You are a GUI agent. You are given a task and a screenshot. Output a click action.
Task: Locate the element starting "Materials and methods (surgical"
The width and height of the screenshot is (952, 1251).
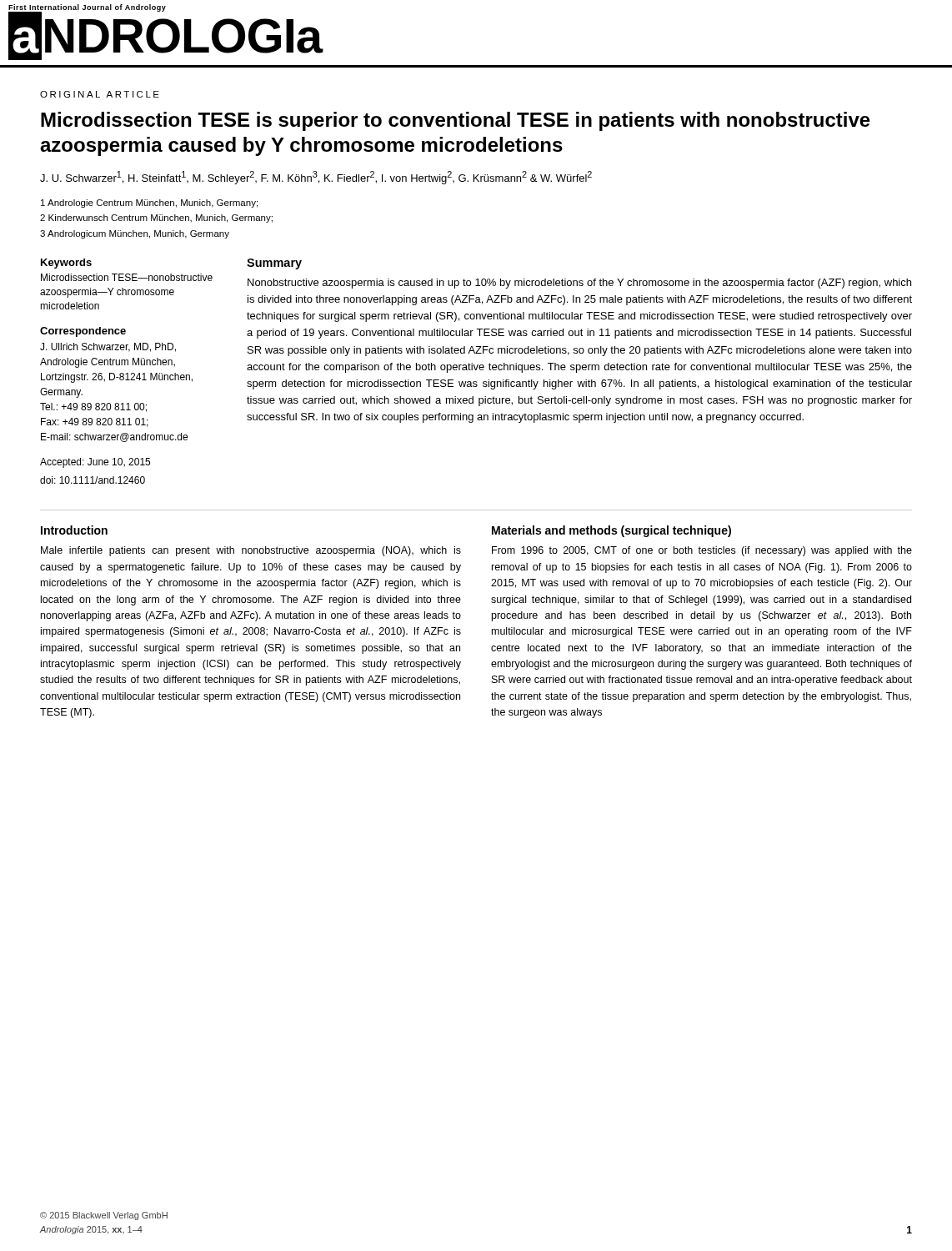[611, 531]
